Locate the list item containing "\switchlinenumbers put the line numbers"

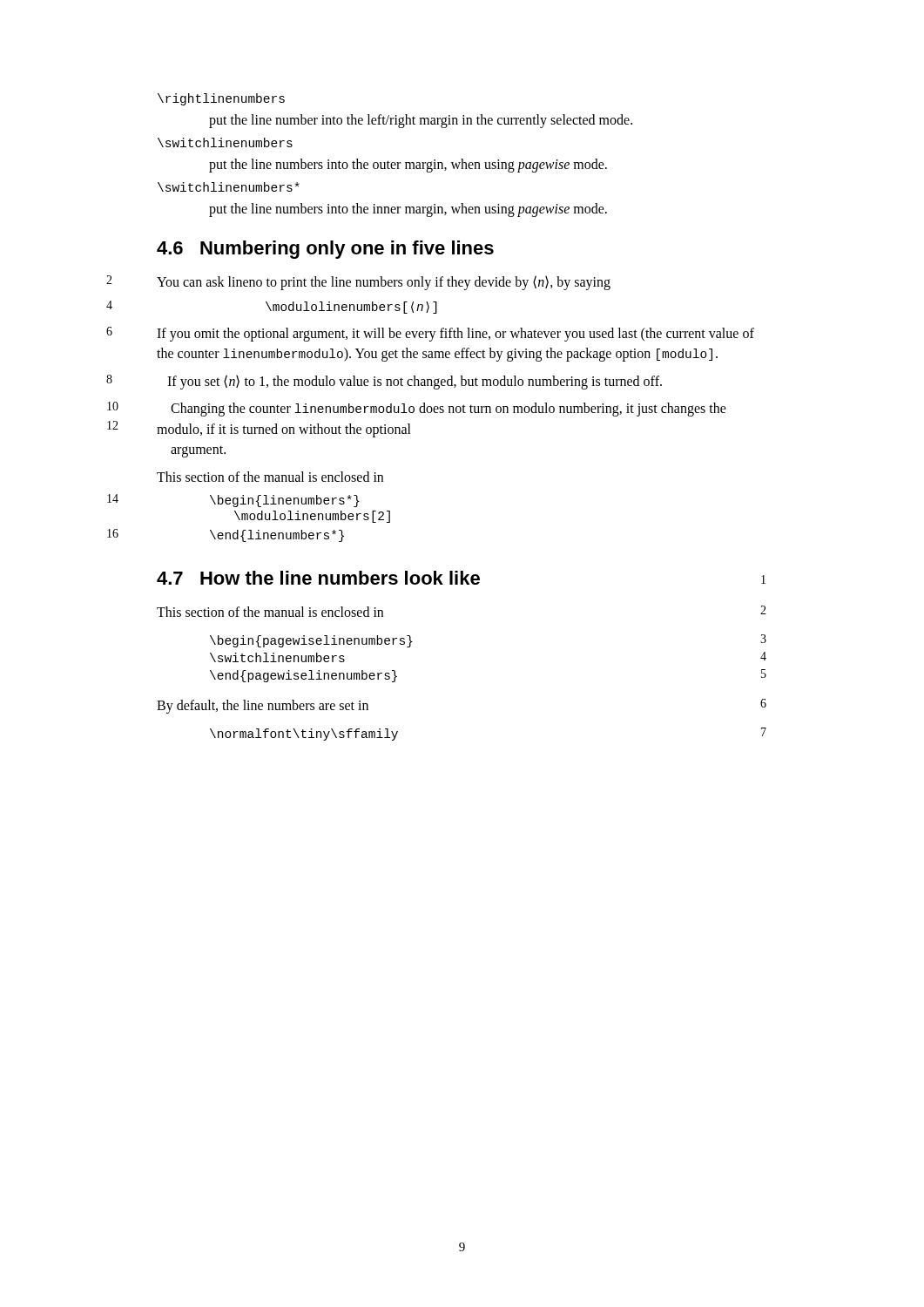tap(462, 155)
